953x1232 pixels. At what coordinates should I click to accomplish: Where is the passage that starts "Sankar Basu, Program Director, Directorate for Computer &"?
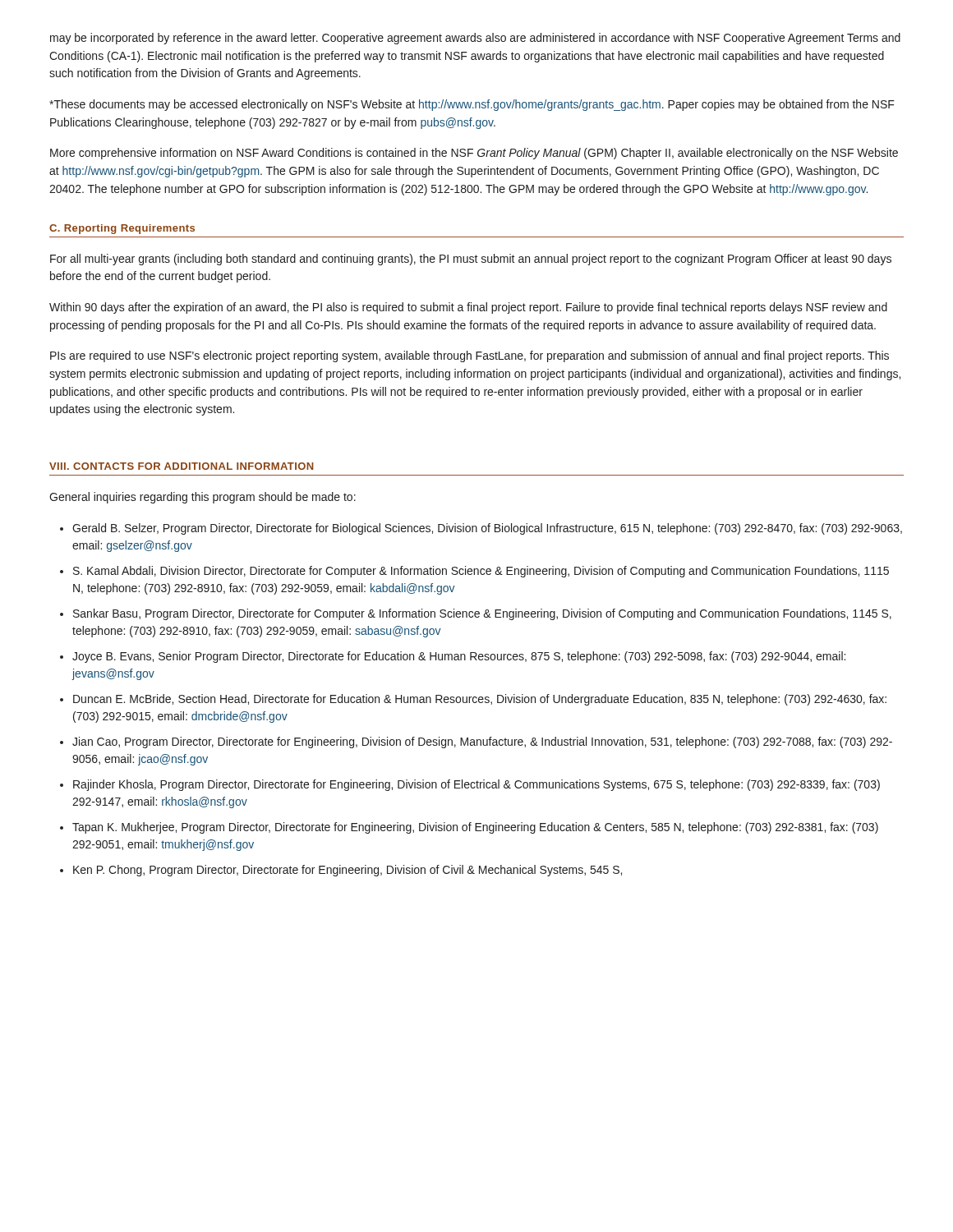coord(482,622)
